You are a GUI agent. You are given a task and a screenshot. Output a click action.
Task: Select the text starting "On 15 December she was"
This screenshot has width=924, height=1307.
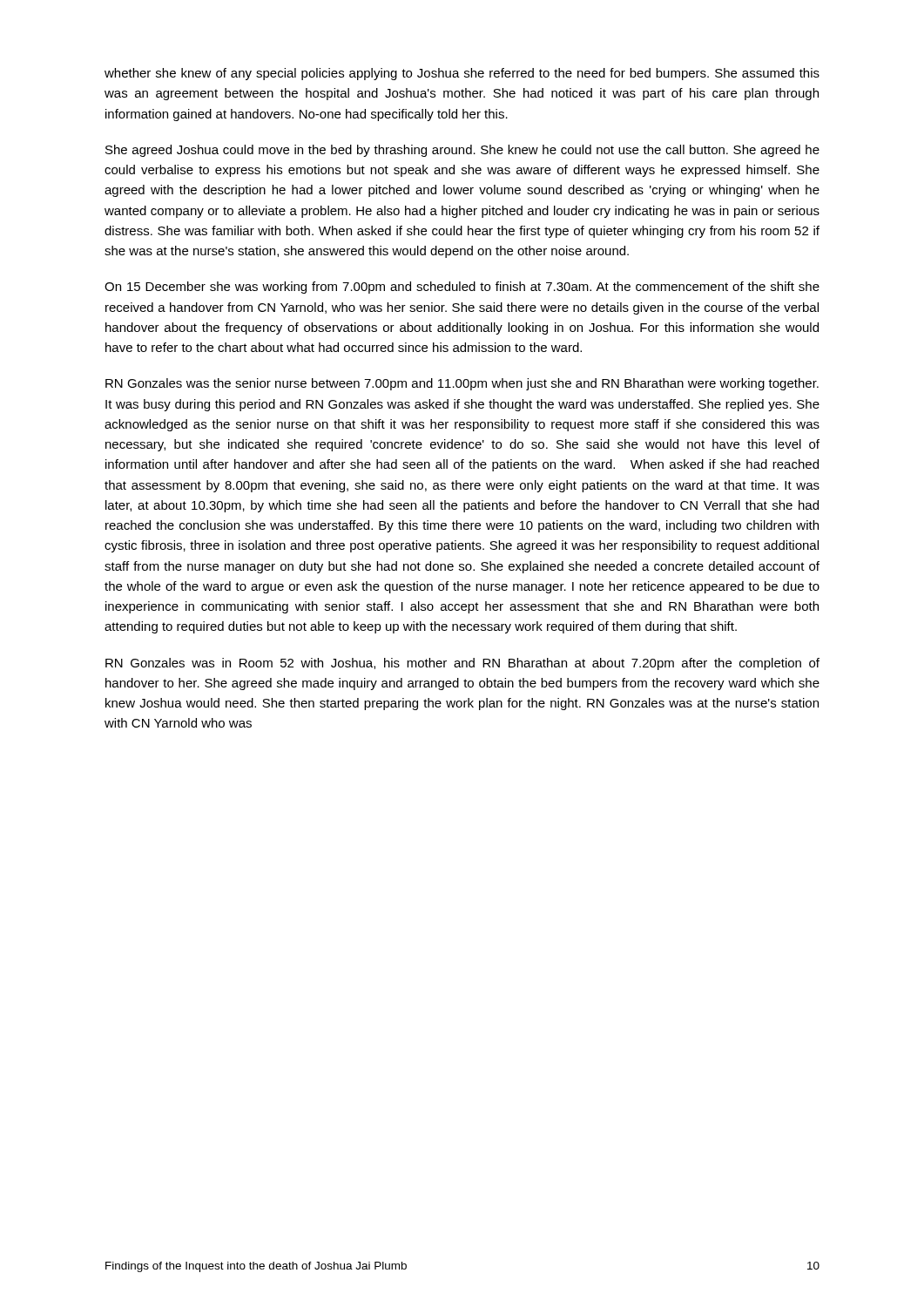tap(462, 317)
